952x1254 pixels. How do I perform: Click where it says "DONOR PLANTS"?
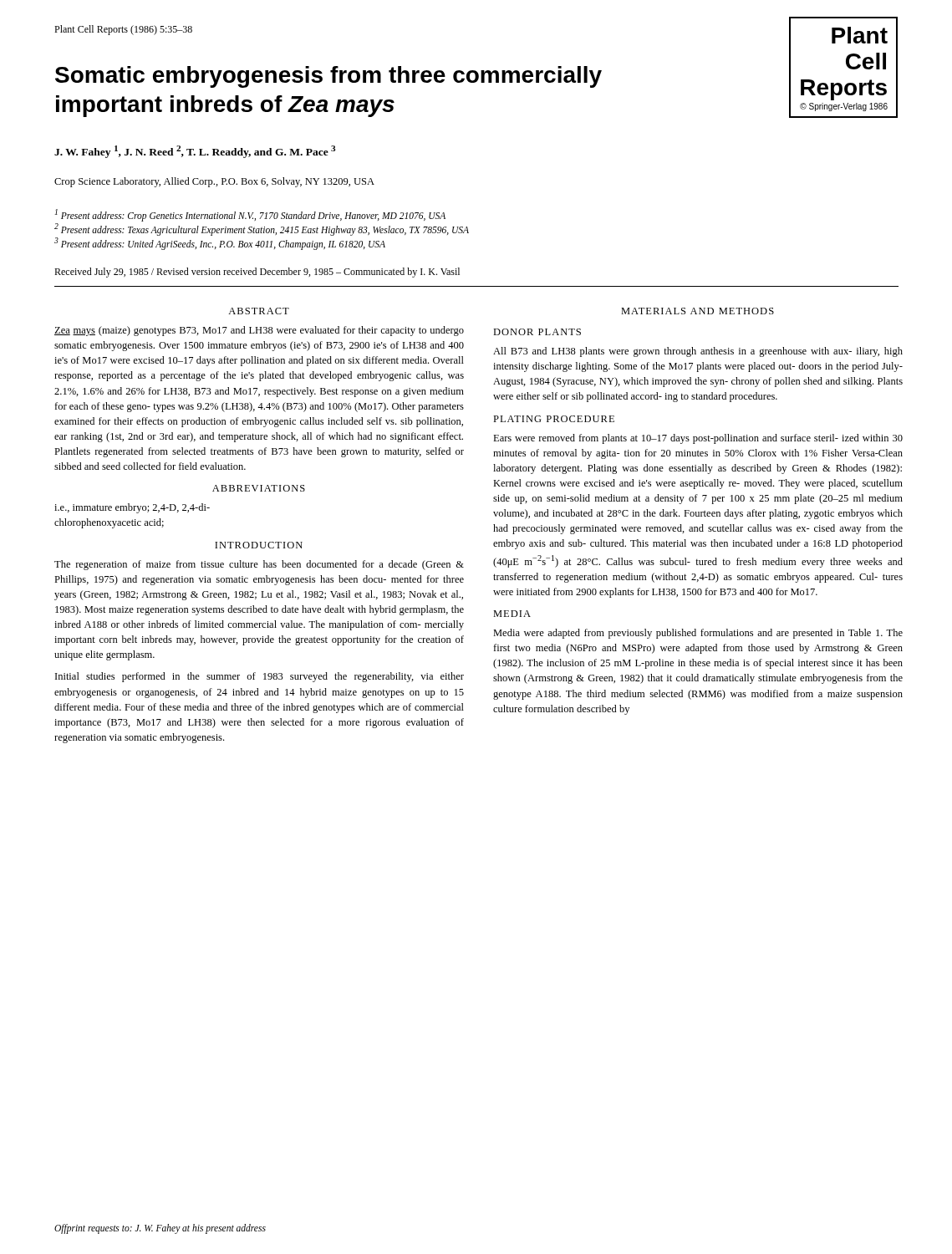538,332
